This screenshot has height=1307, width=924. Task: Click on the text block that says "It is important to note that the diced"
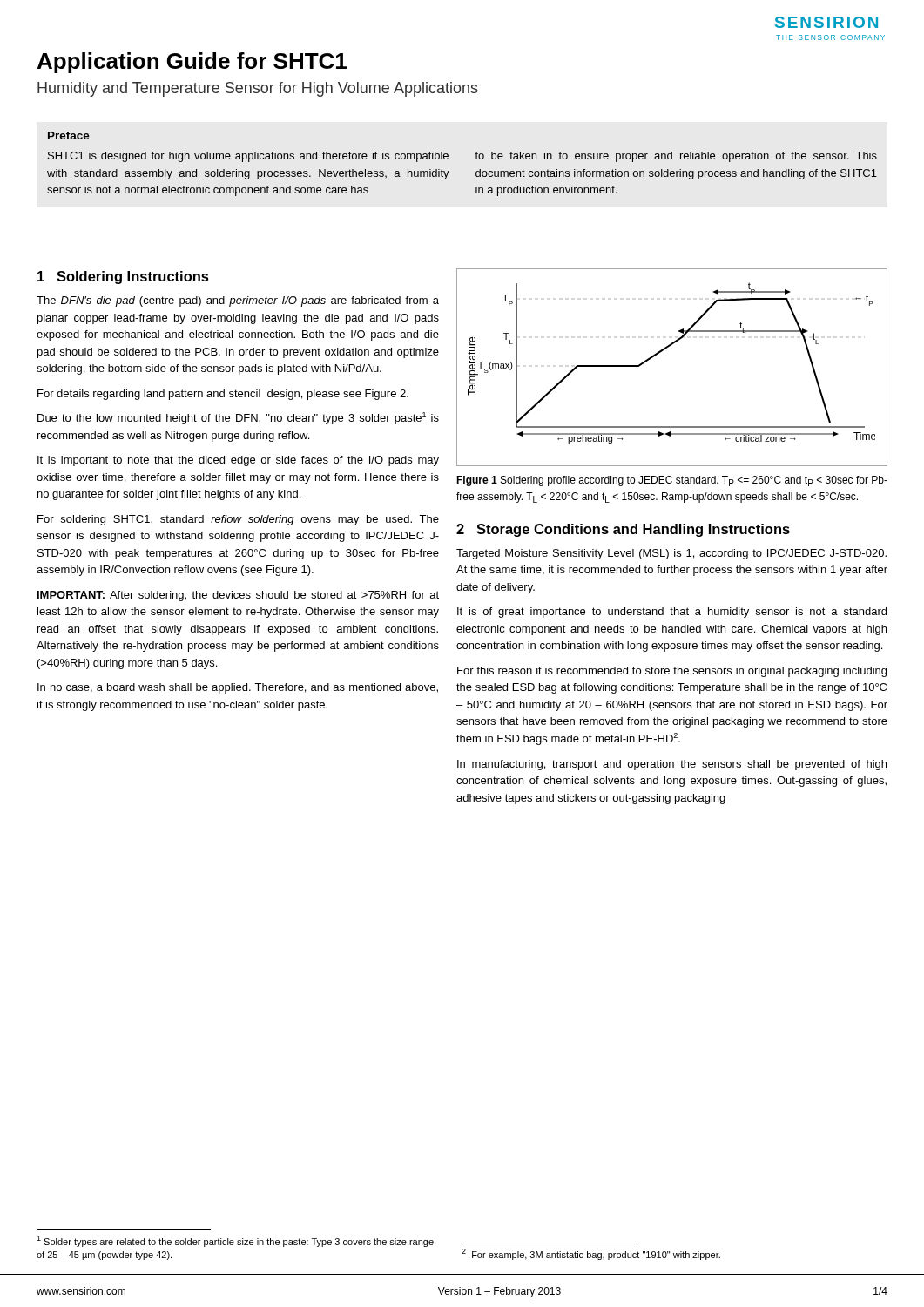click(x=238, y=477)
